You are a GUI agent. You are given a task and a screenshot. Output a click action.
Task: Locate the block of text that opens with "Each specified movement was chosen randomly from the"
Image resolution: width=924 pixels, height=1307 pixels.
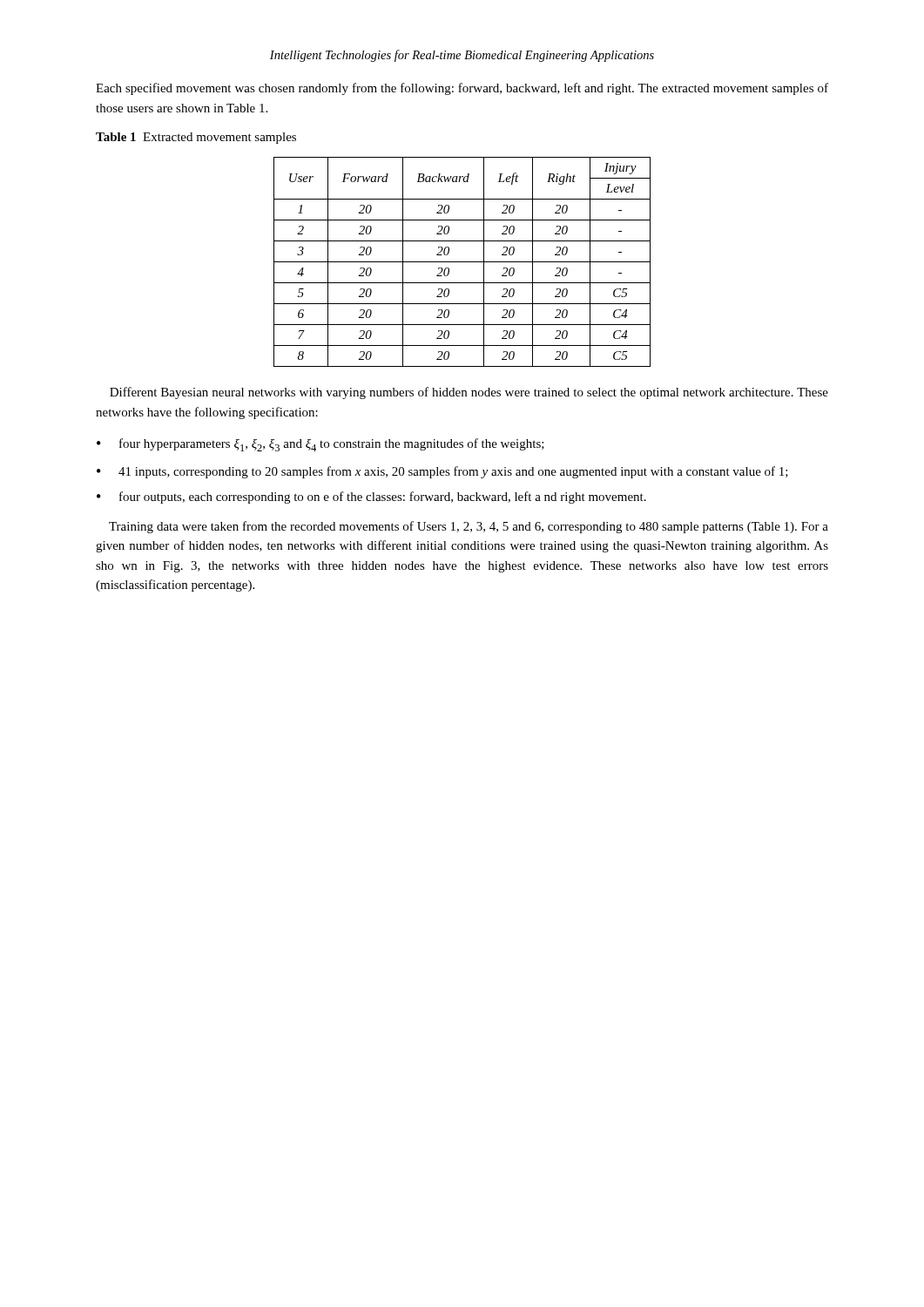click(462, 98)
